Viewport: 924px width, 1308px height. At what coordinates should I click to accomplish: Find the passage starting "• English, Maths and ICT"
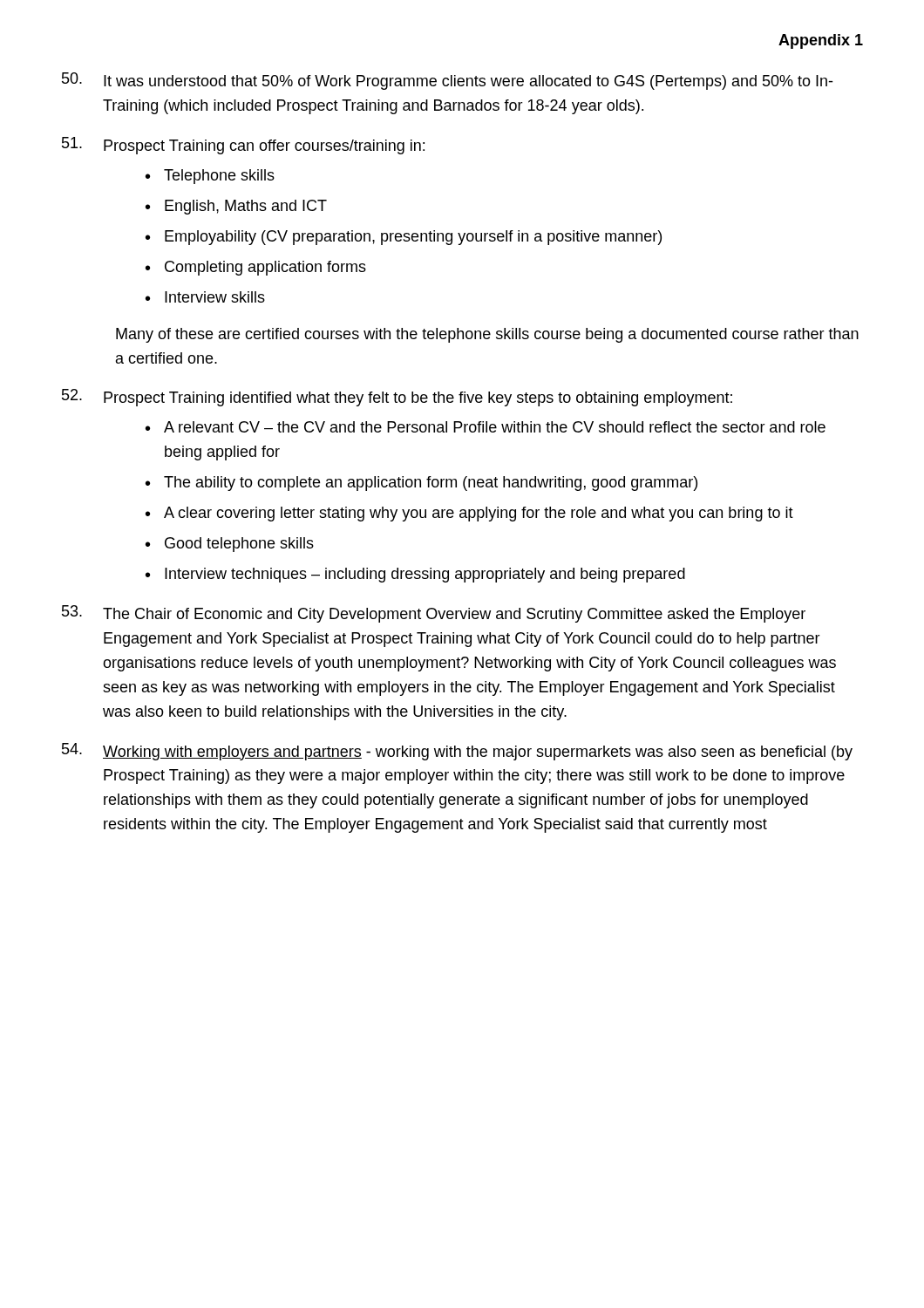point(236,206)
